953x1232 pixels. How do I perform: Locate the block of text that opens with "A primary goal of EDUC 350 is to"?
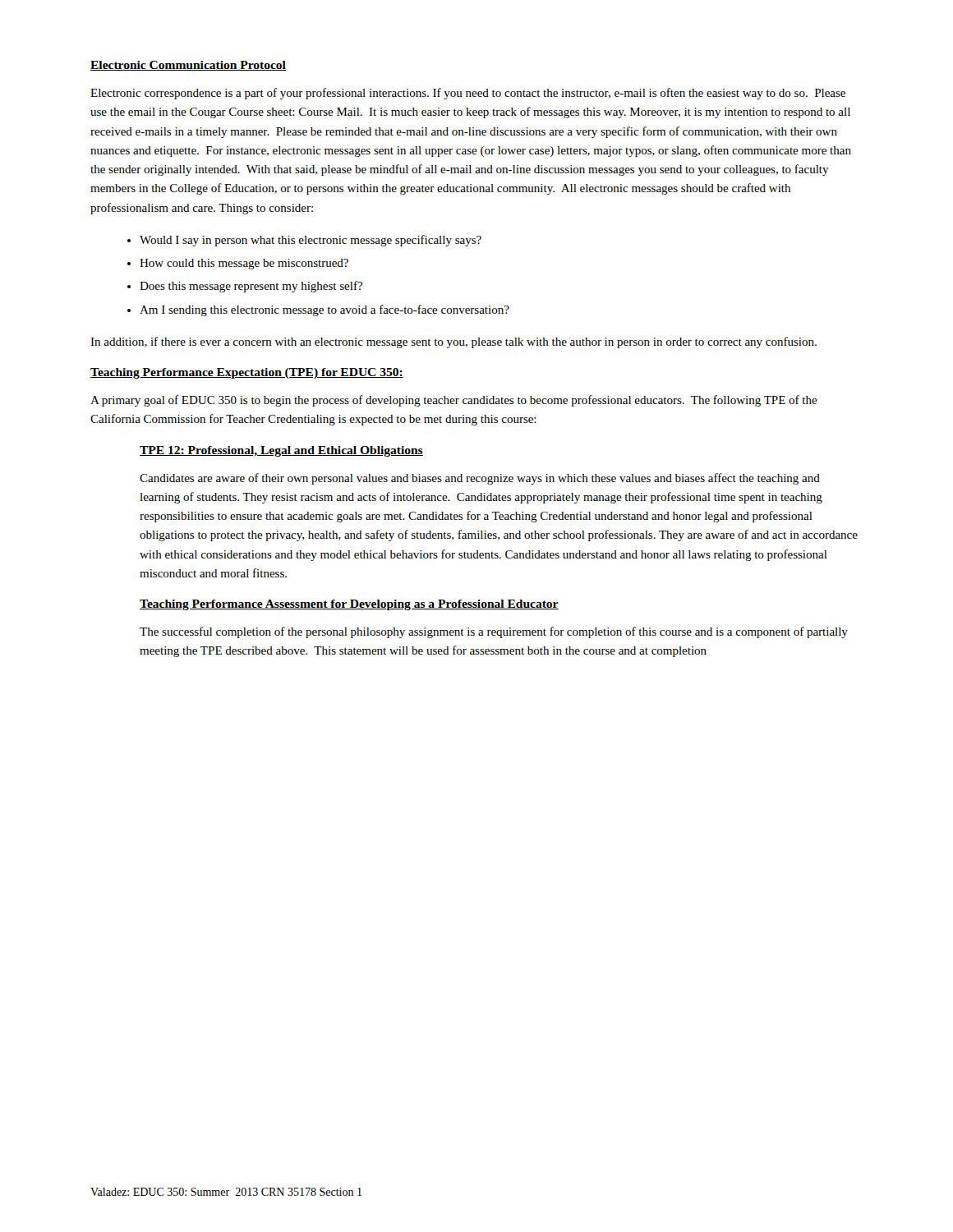tap(454, 410)
